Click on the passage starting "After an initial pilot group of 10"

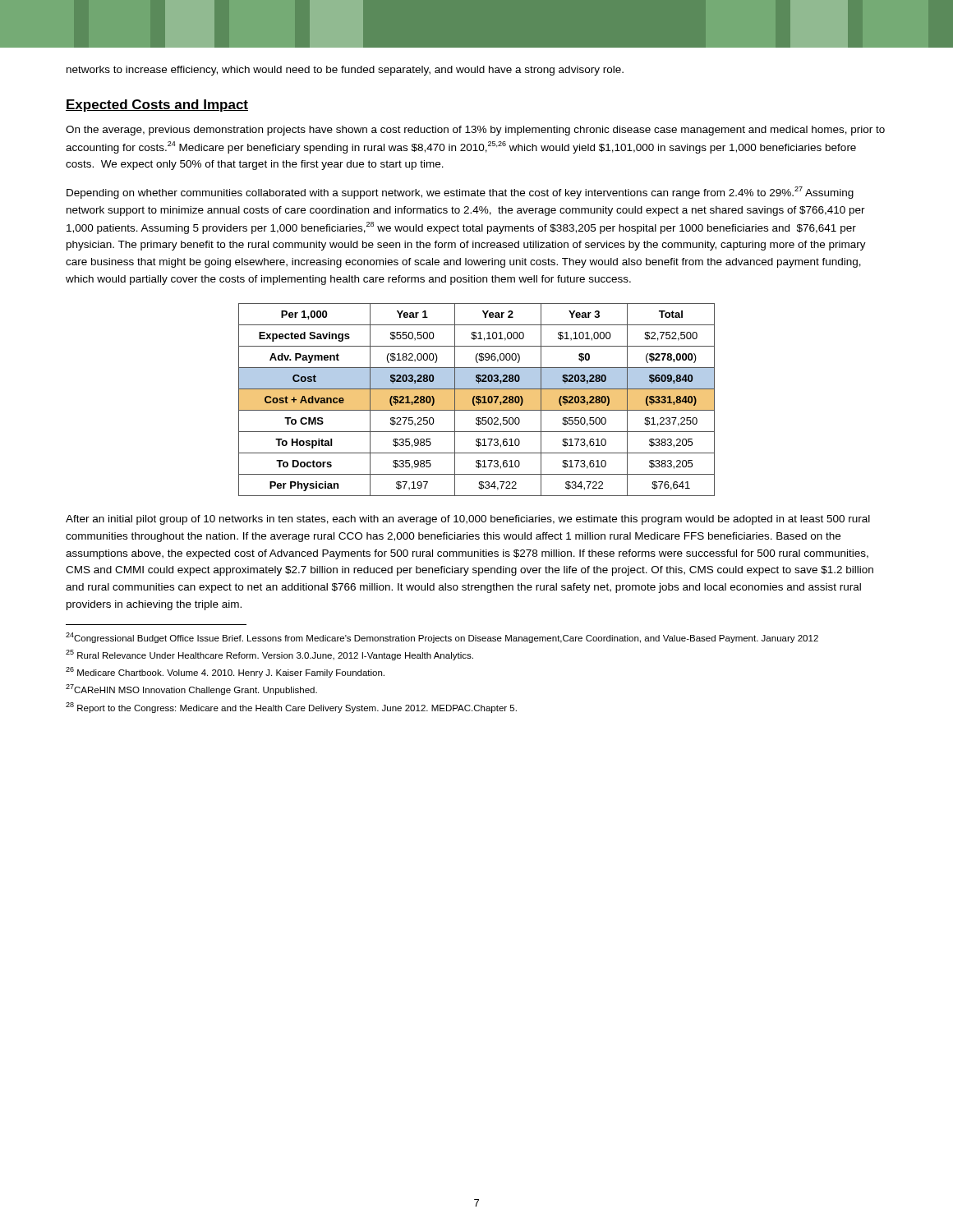(470, 561)
